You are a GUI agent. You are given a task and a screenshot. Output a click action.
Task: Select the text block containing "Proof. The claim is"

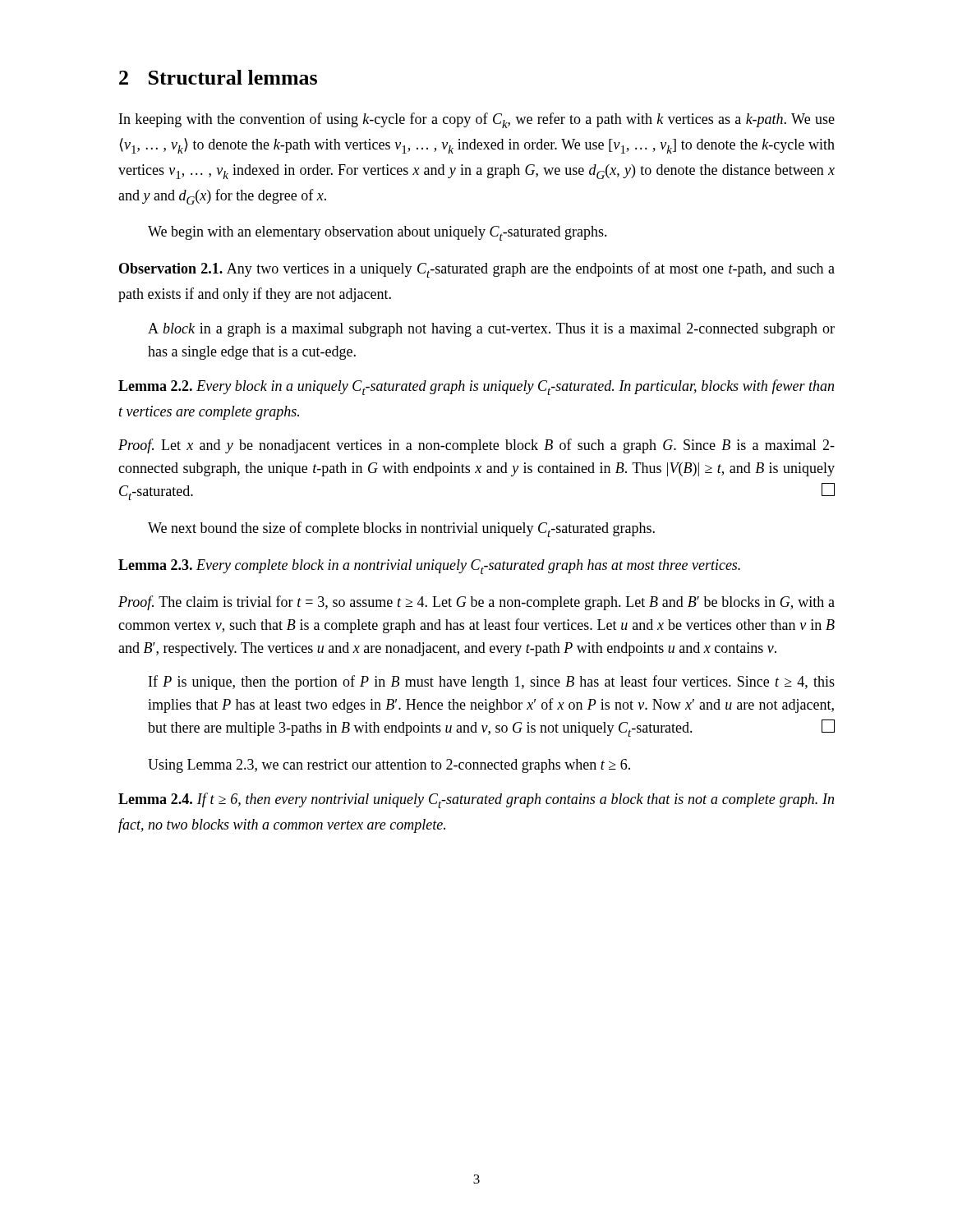476,667
